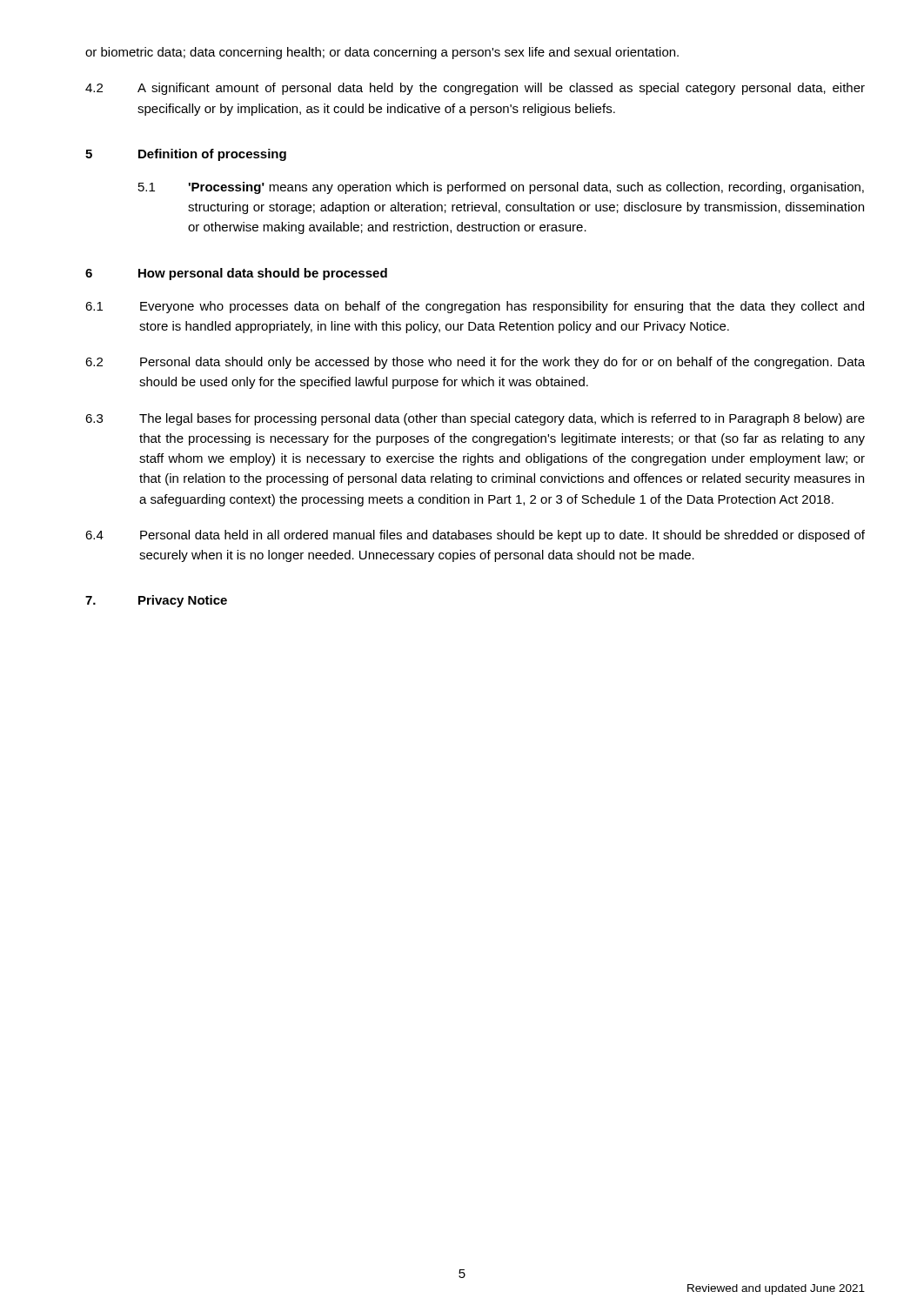Point to the passage starting "5.1 'Processing' means any"

[501, 207]
